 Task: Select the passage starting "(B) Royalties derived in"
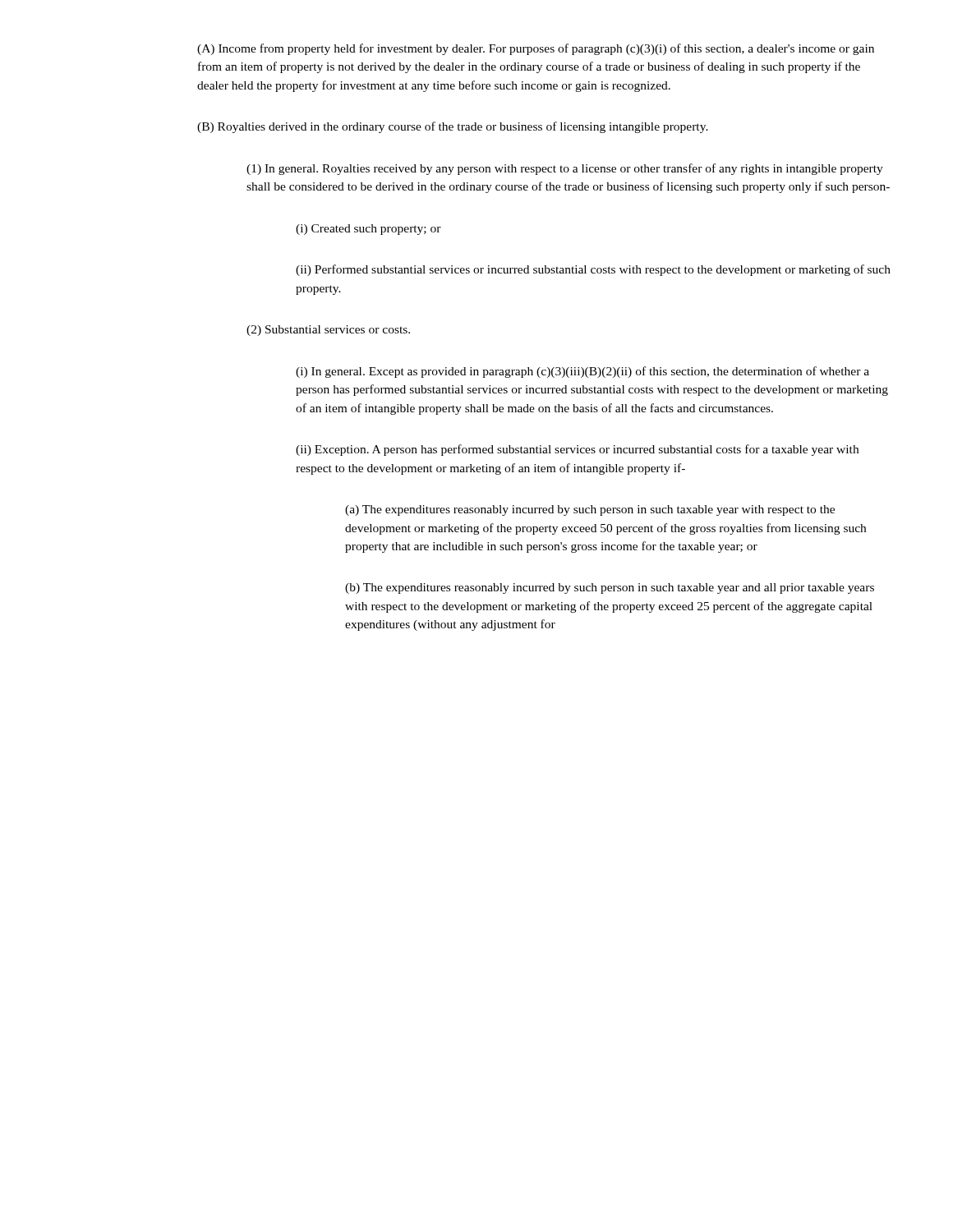[453, 126]
